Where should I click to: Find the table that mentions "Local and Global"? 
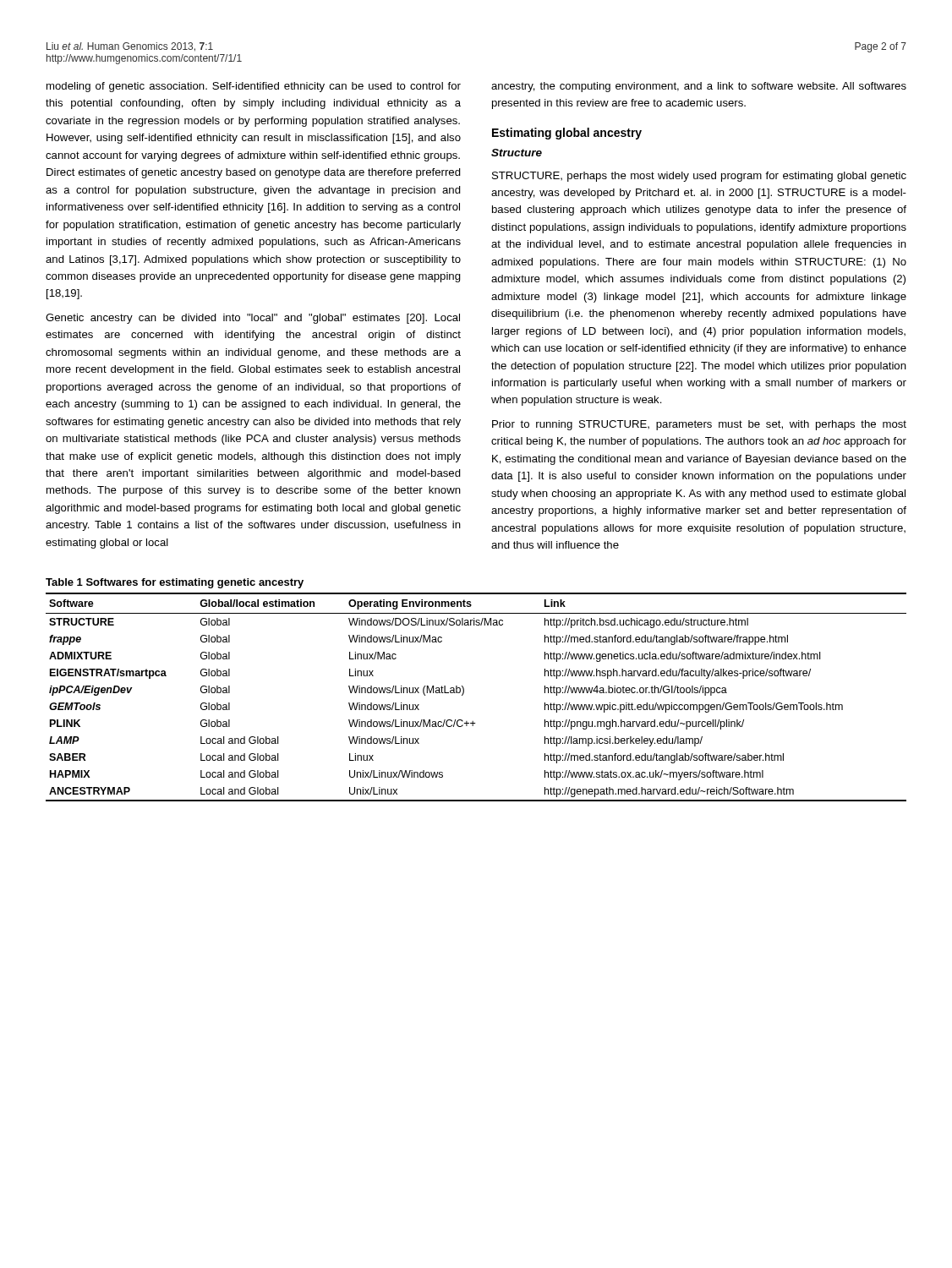click(476, 697)
